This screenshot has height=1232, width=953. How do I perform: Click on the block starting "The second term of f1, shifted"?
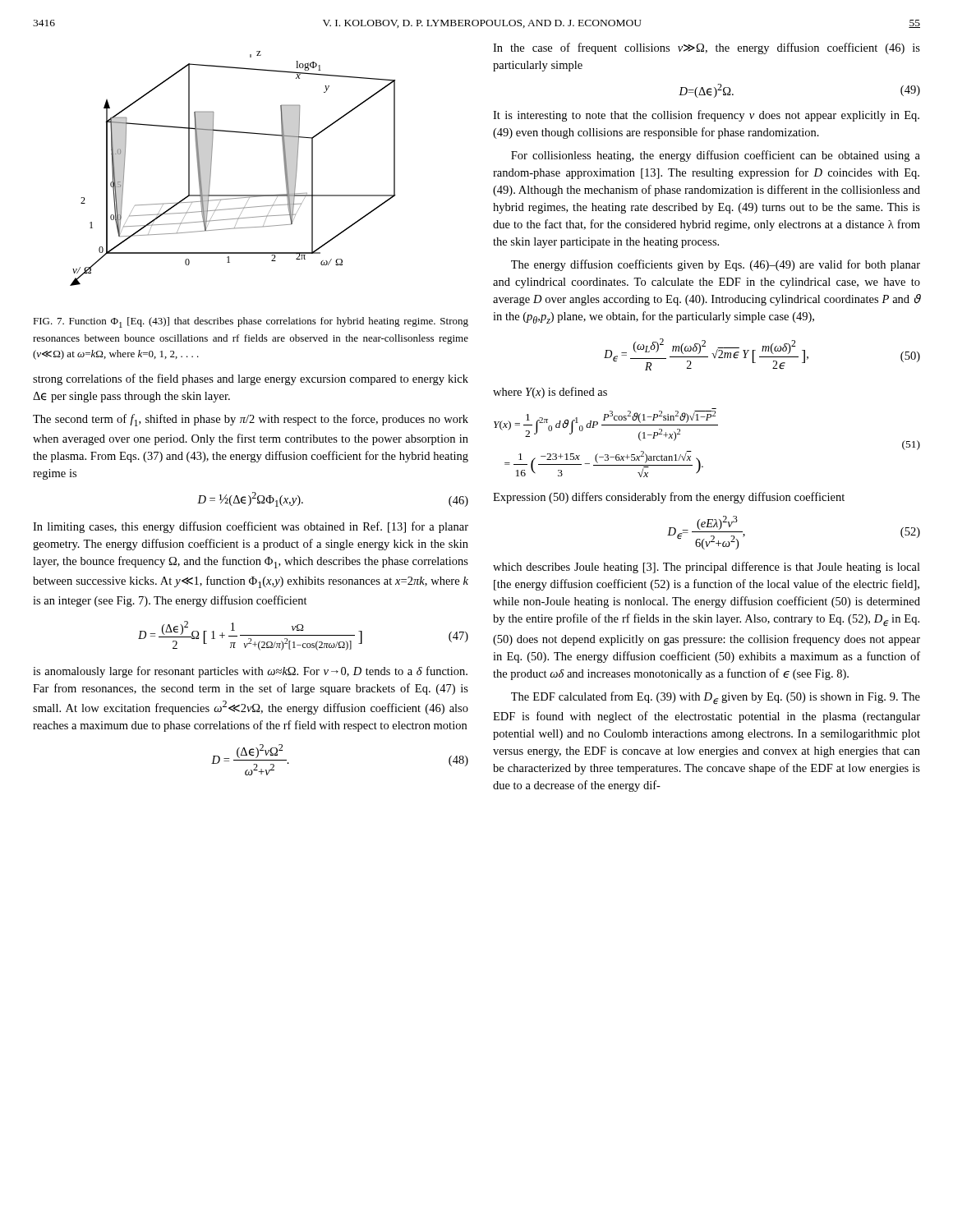[251, 446]
